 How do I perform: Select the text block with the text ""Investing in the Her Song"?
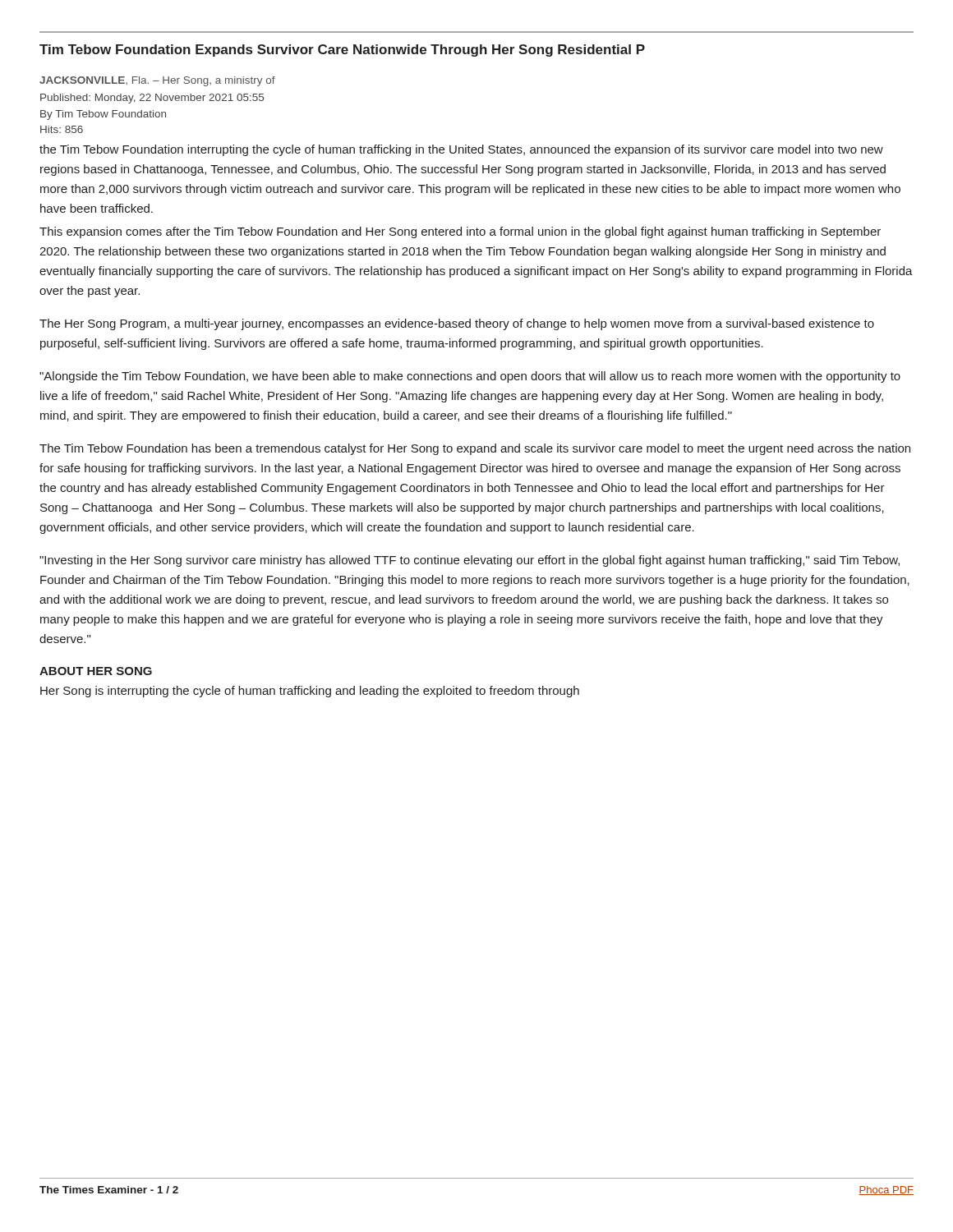pos(475,599)
